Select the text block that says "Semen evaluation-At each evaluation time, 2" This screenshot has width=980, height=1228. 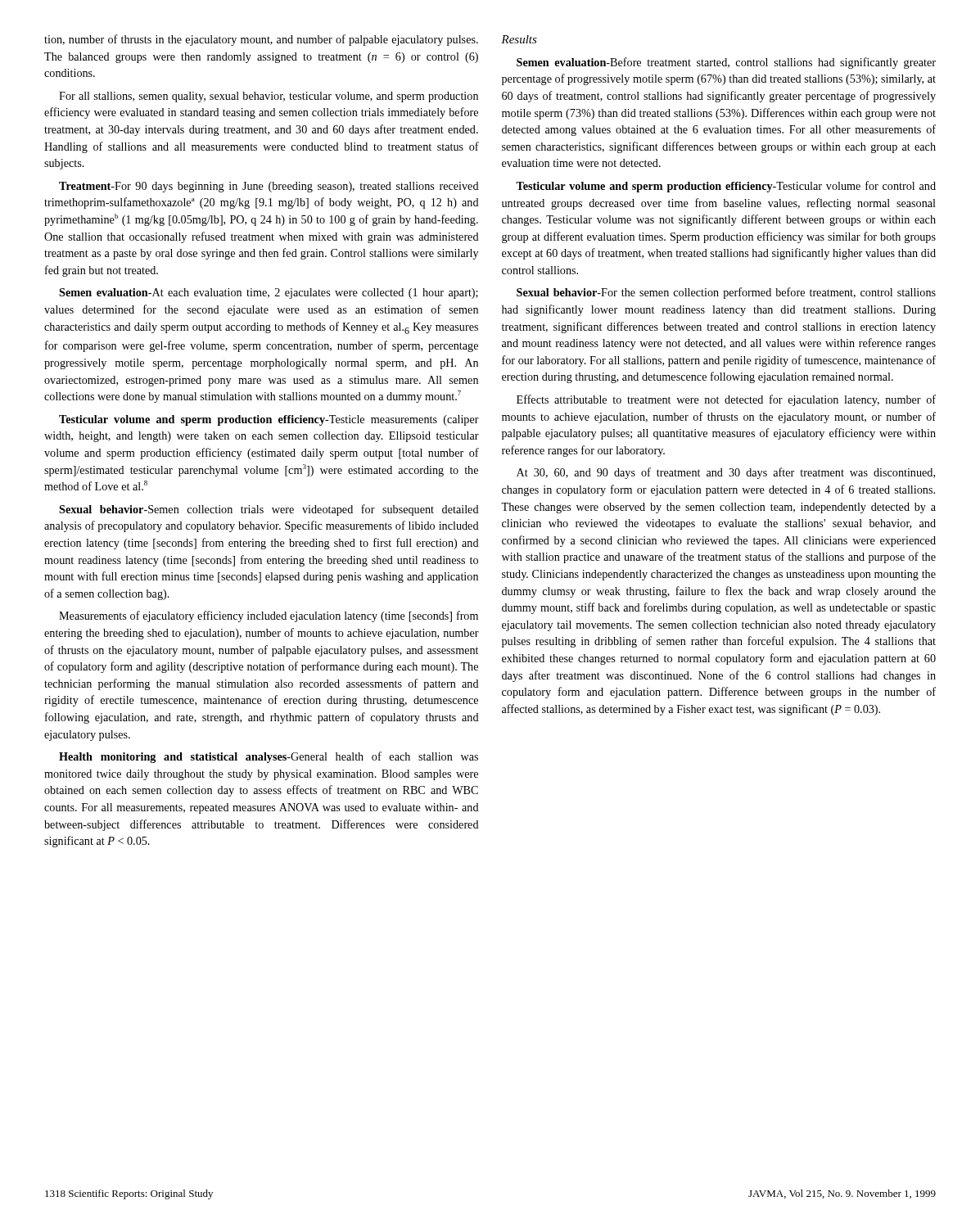(x=261, y=345)
